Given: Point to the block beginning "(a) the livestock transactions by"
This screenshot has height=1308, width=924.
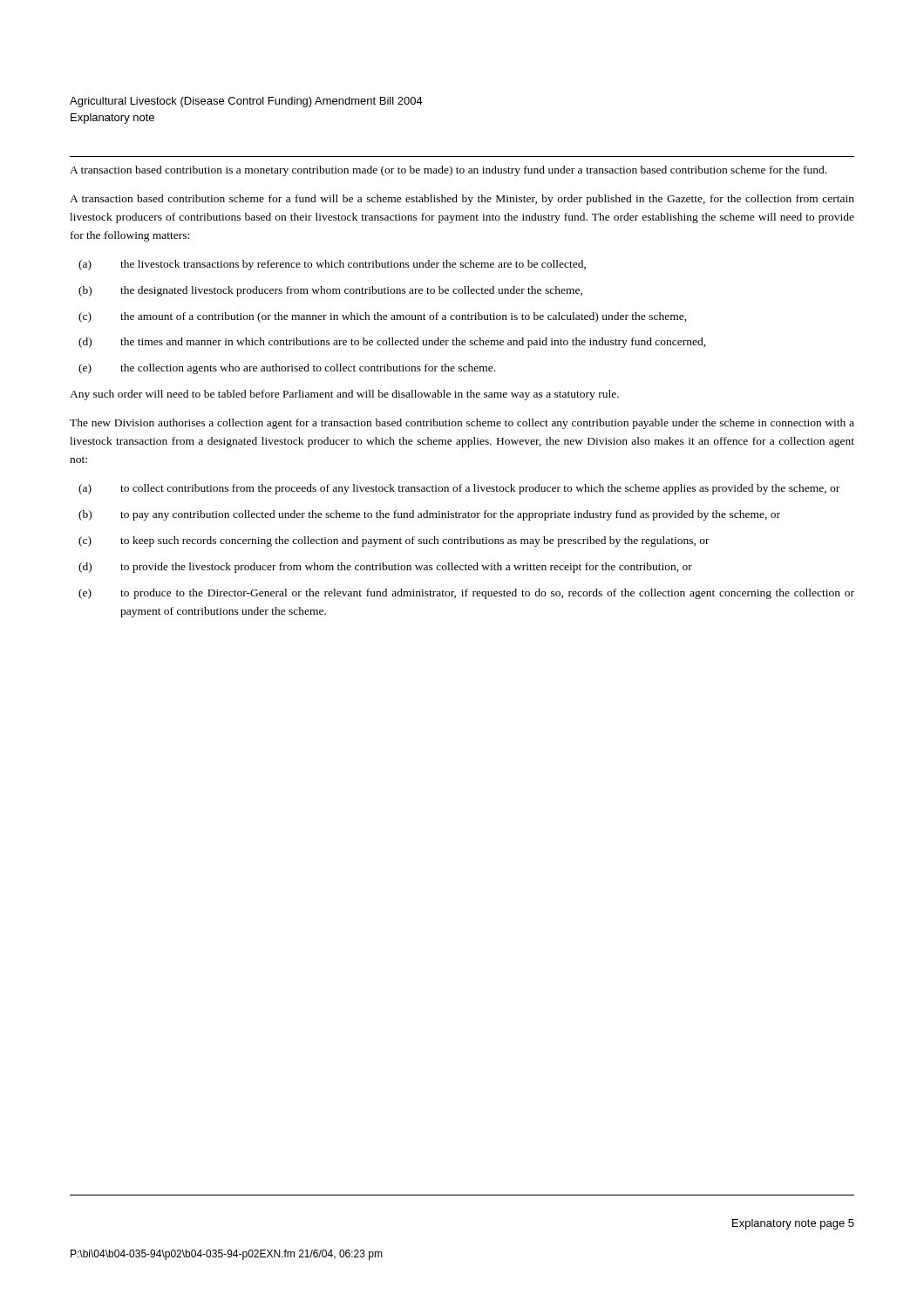Looking at the screenshot, I should click(462, 264).
